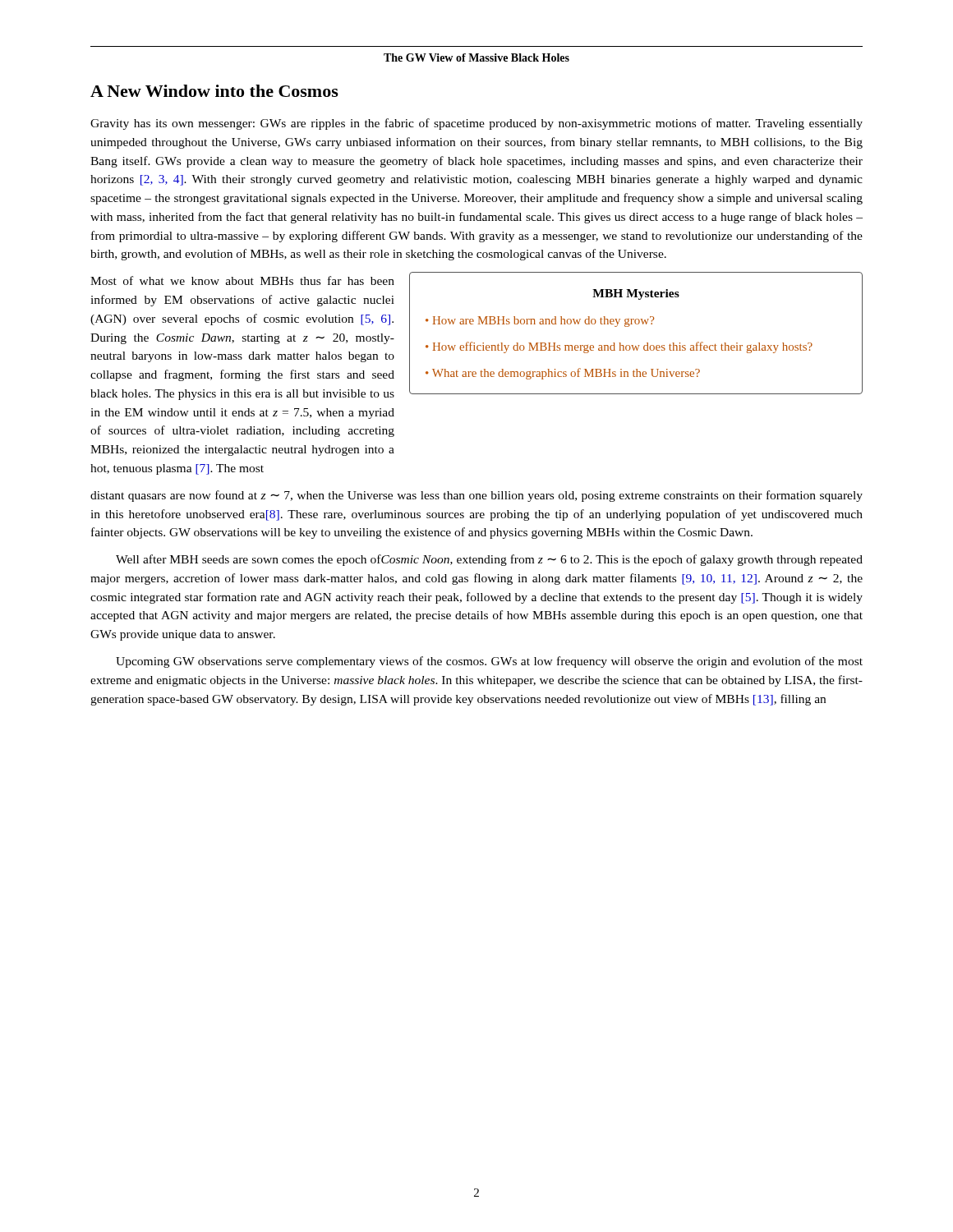The width and height of the screenshot is (953, 1232).
Task: Find the text block containing "Gravity has its own messenger:"
Action: (476, 188)
